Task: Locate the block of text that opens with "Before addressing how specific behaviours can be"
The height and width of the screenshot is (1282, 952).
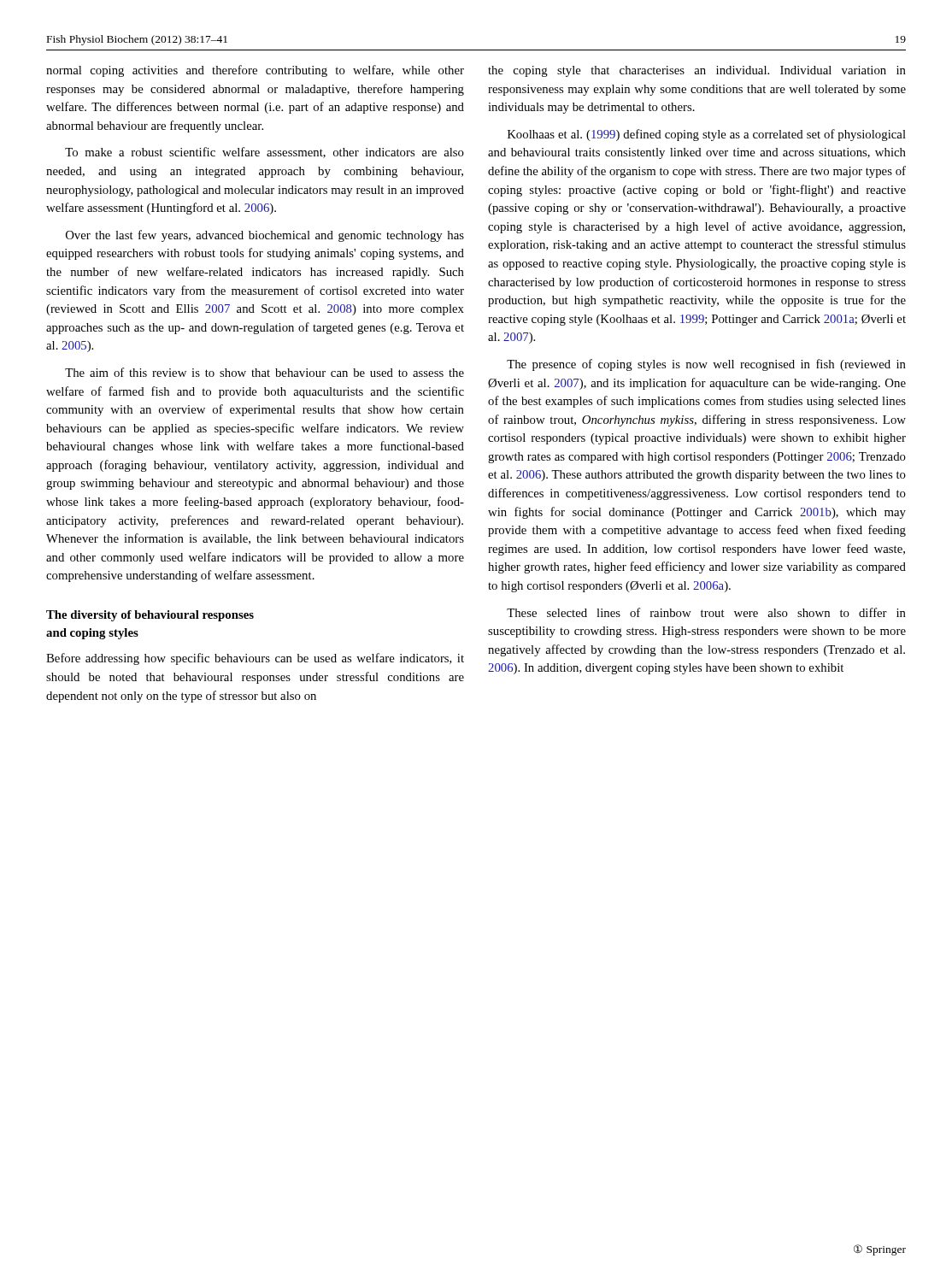Action: click(255, 678)
